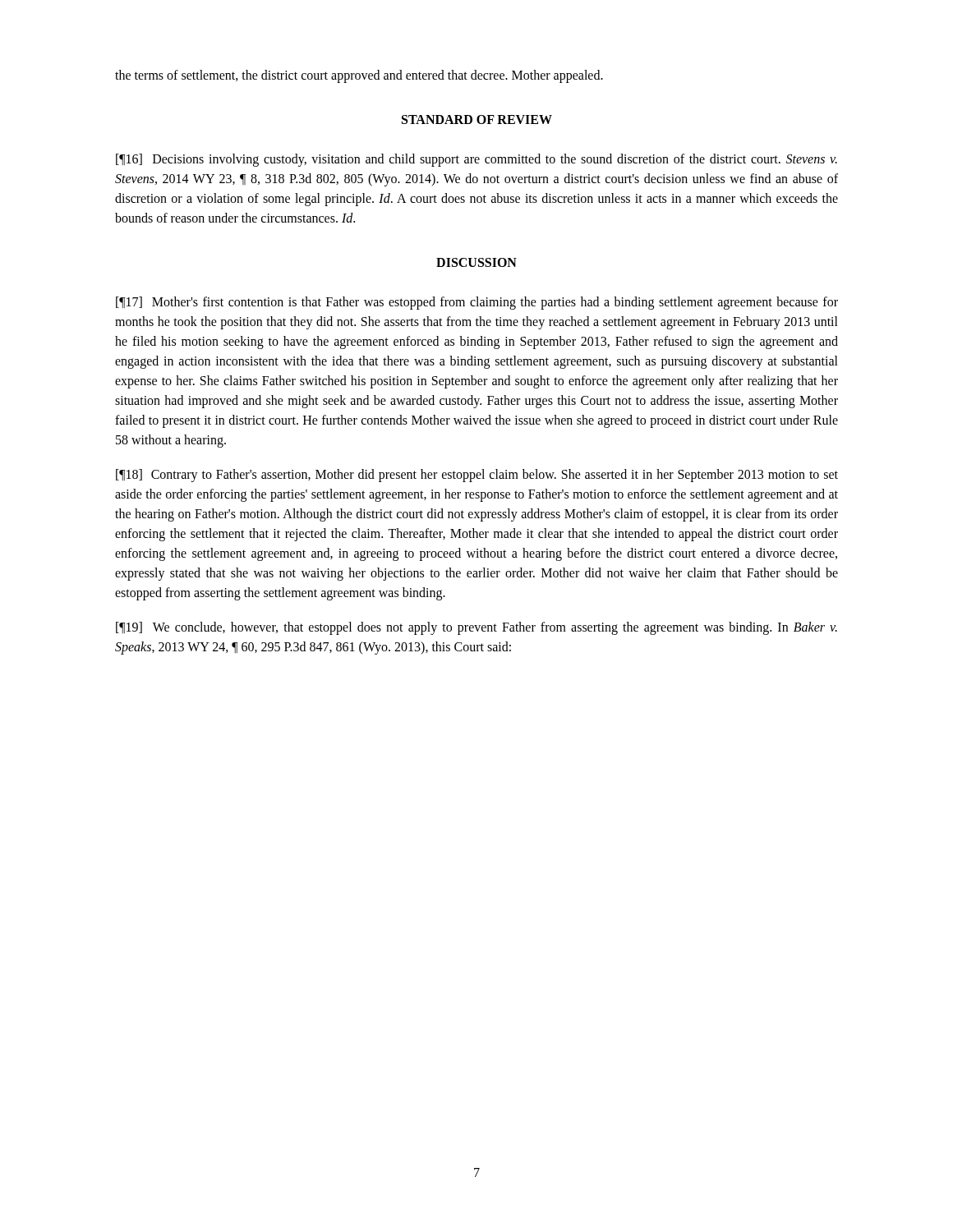Locate the block starting "[¶19] We conclude, however, that"

[x=476, y=637]
